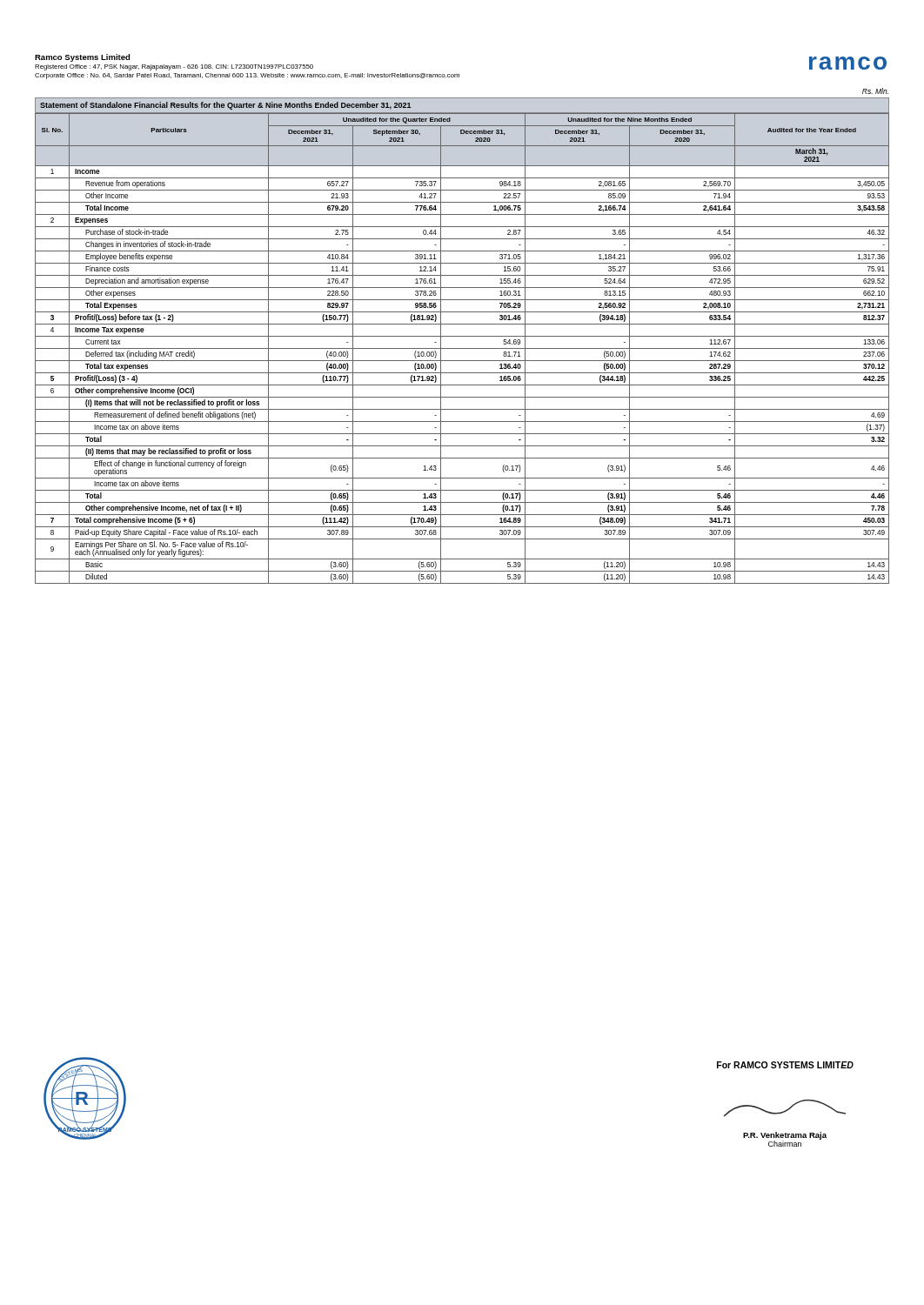Find the logo
This screenshot has width=924, height=1305.
[85, 1098]
